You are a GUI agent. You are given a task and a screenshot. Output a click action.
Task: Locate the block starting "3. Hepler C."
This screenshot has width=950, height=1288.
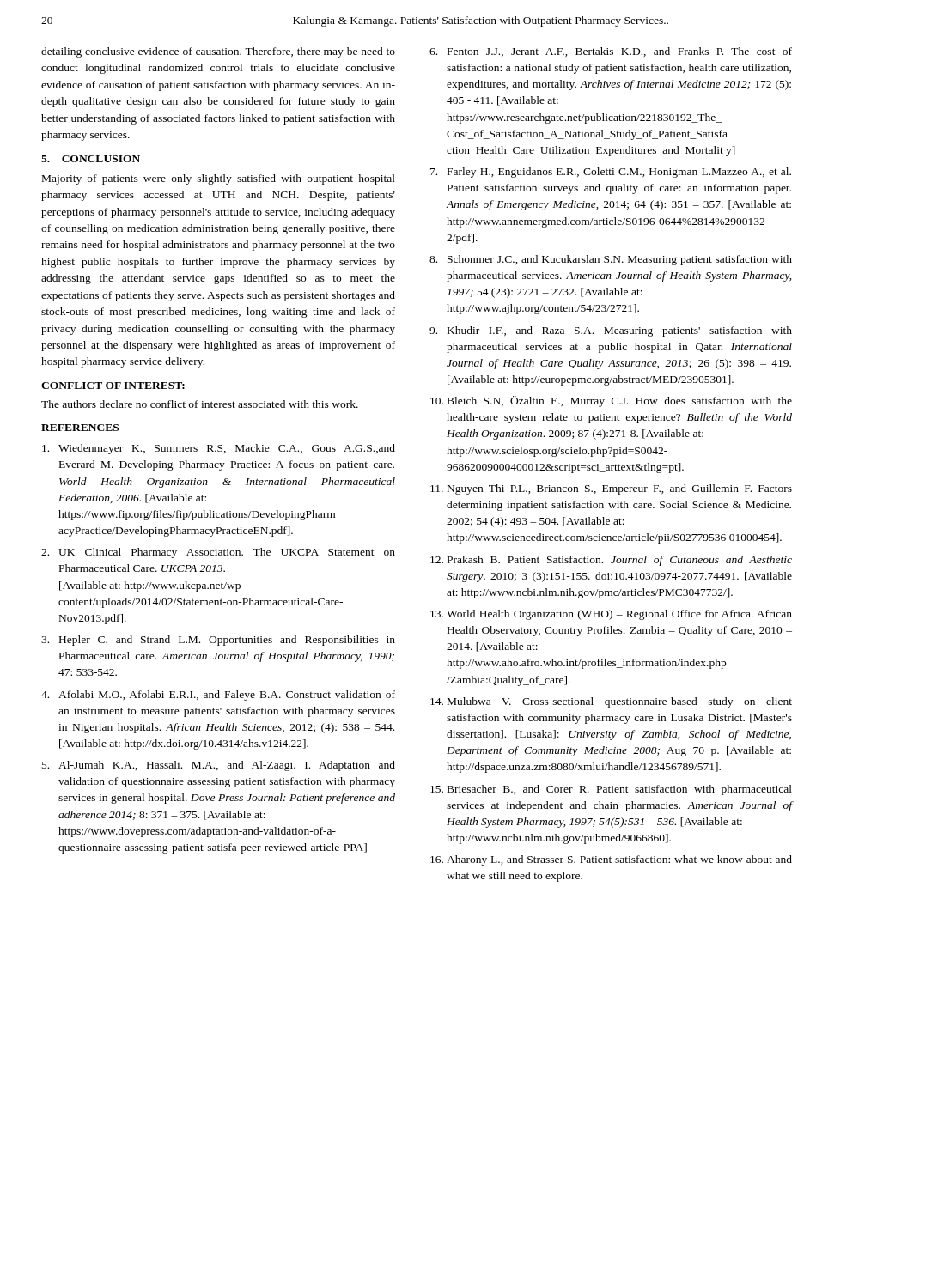218,656
